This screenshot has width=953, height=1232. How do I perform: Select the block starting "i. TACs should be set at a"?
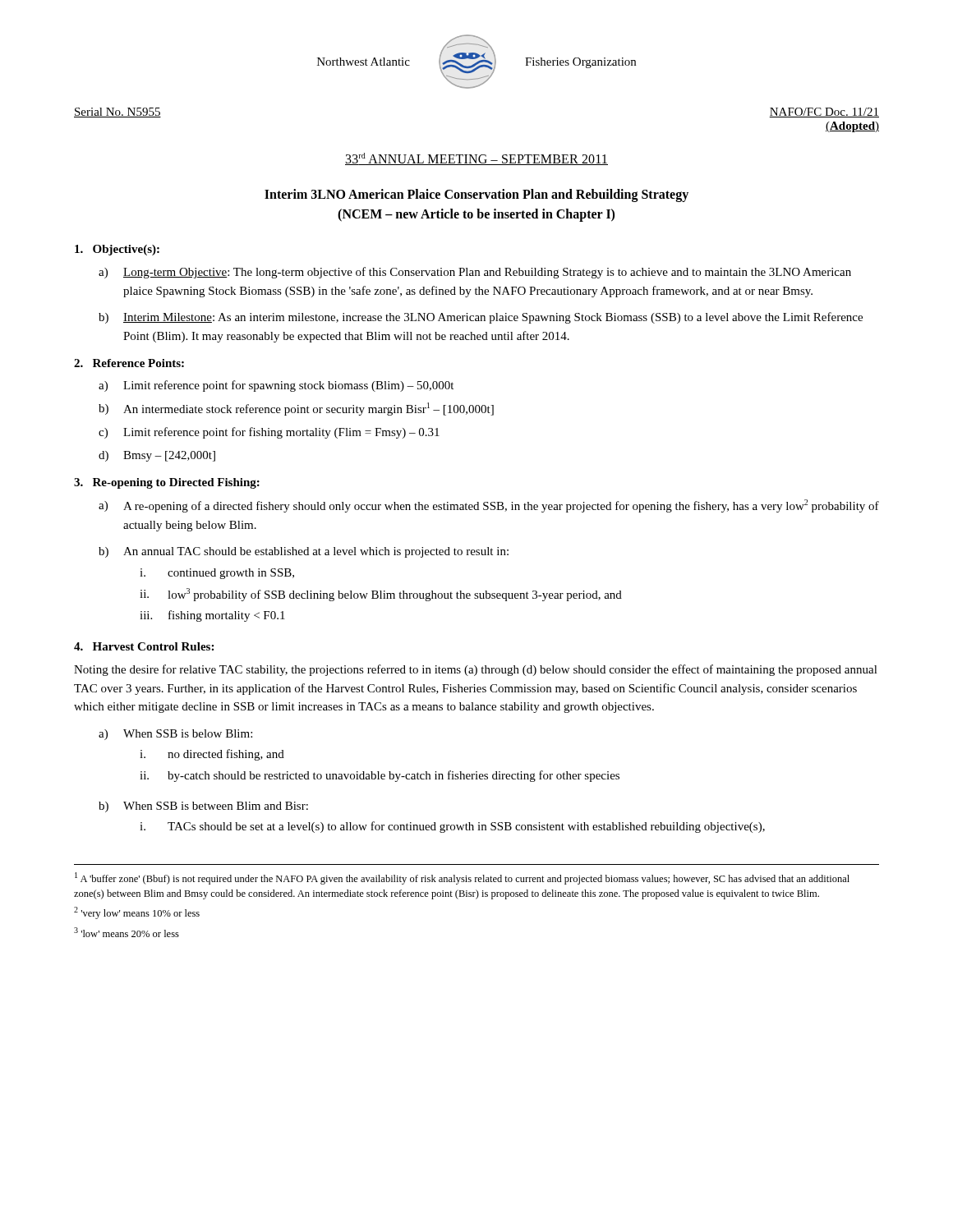coord(452,827)
